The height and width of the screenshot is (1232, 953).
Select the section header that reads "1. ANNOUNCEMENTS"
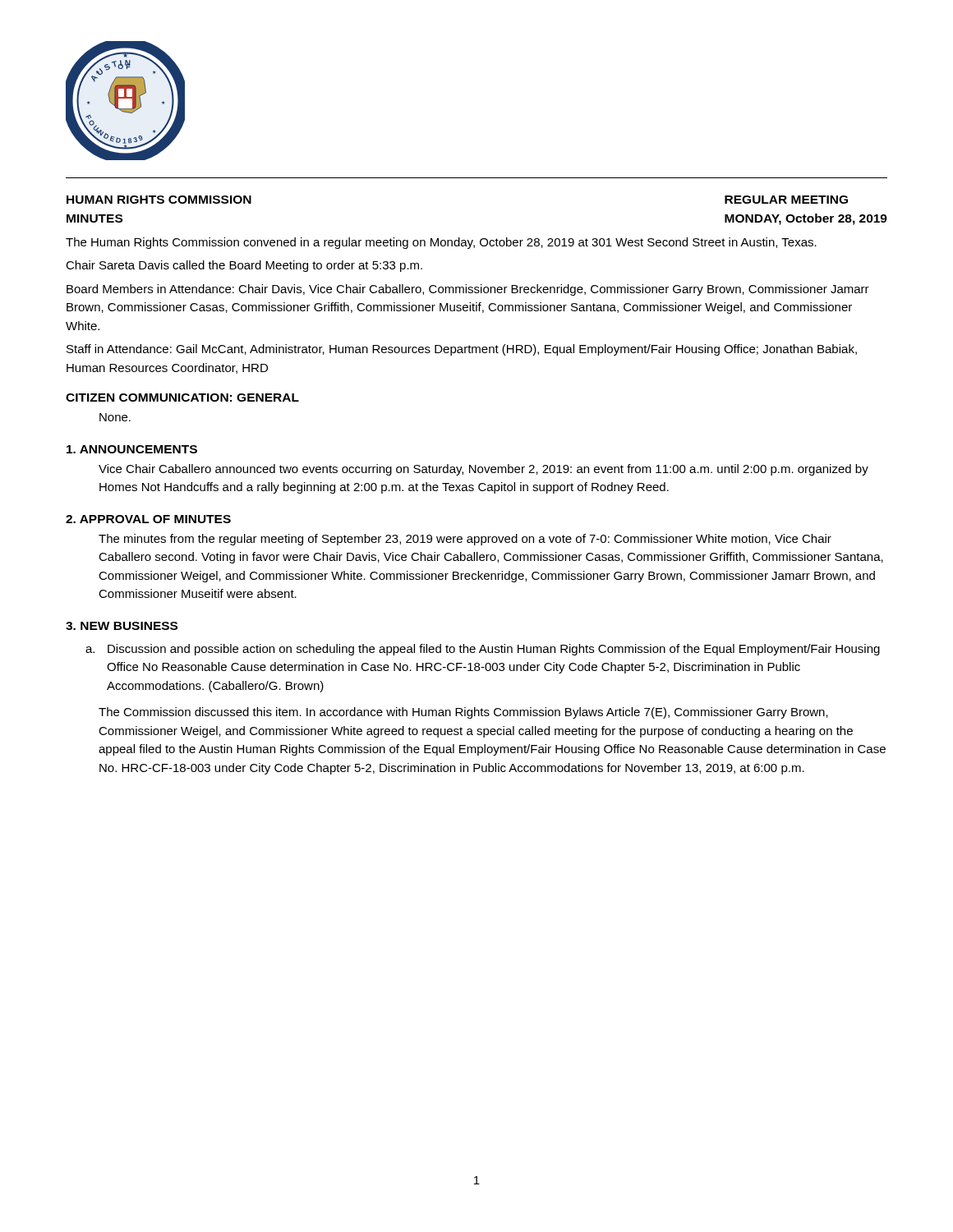pos(132,448)
